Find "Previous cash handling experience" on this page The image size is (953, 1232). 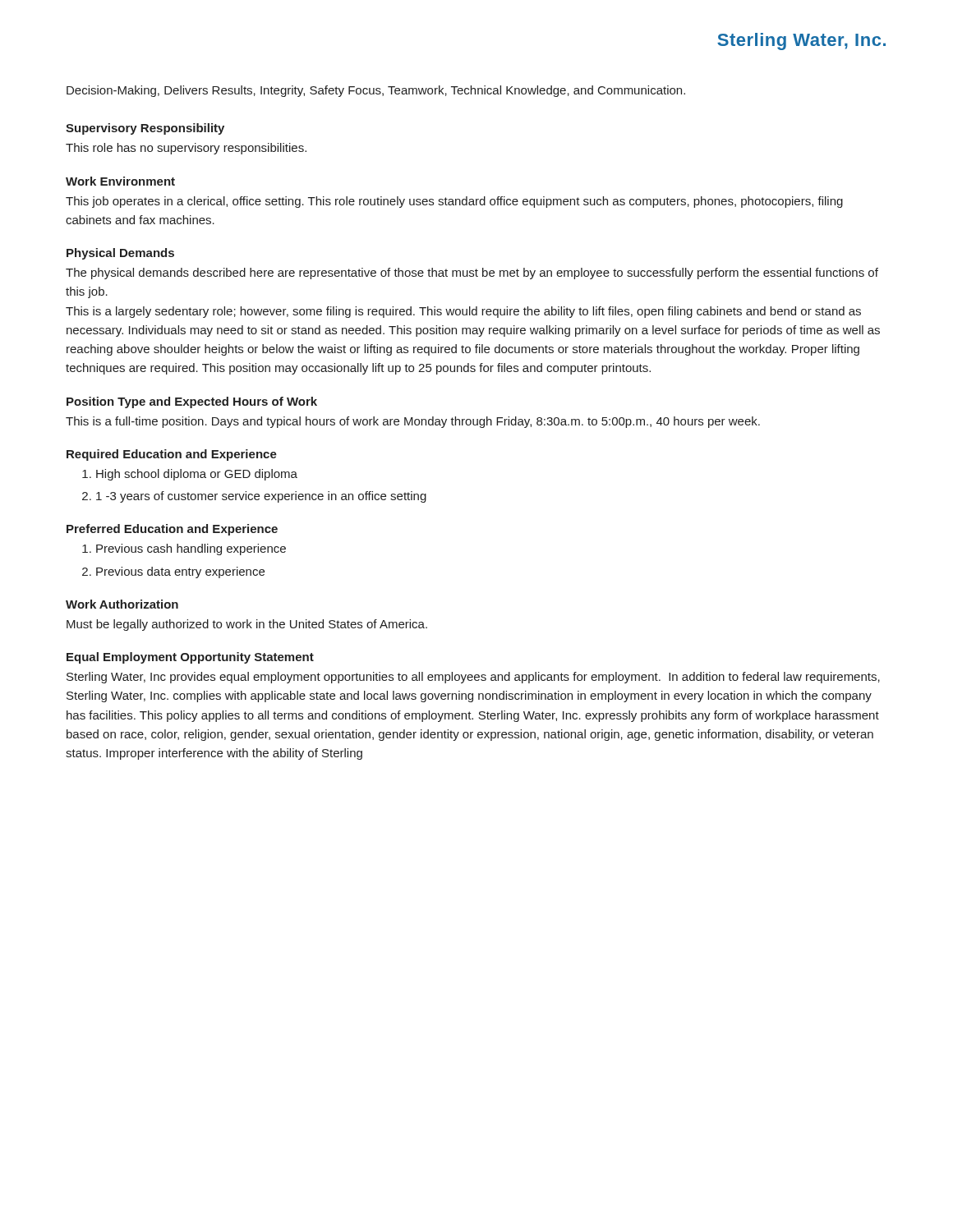191,548
